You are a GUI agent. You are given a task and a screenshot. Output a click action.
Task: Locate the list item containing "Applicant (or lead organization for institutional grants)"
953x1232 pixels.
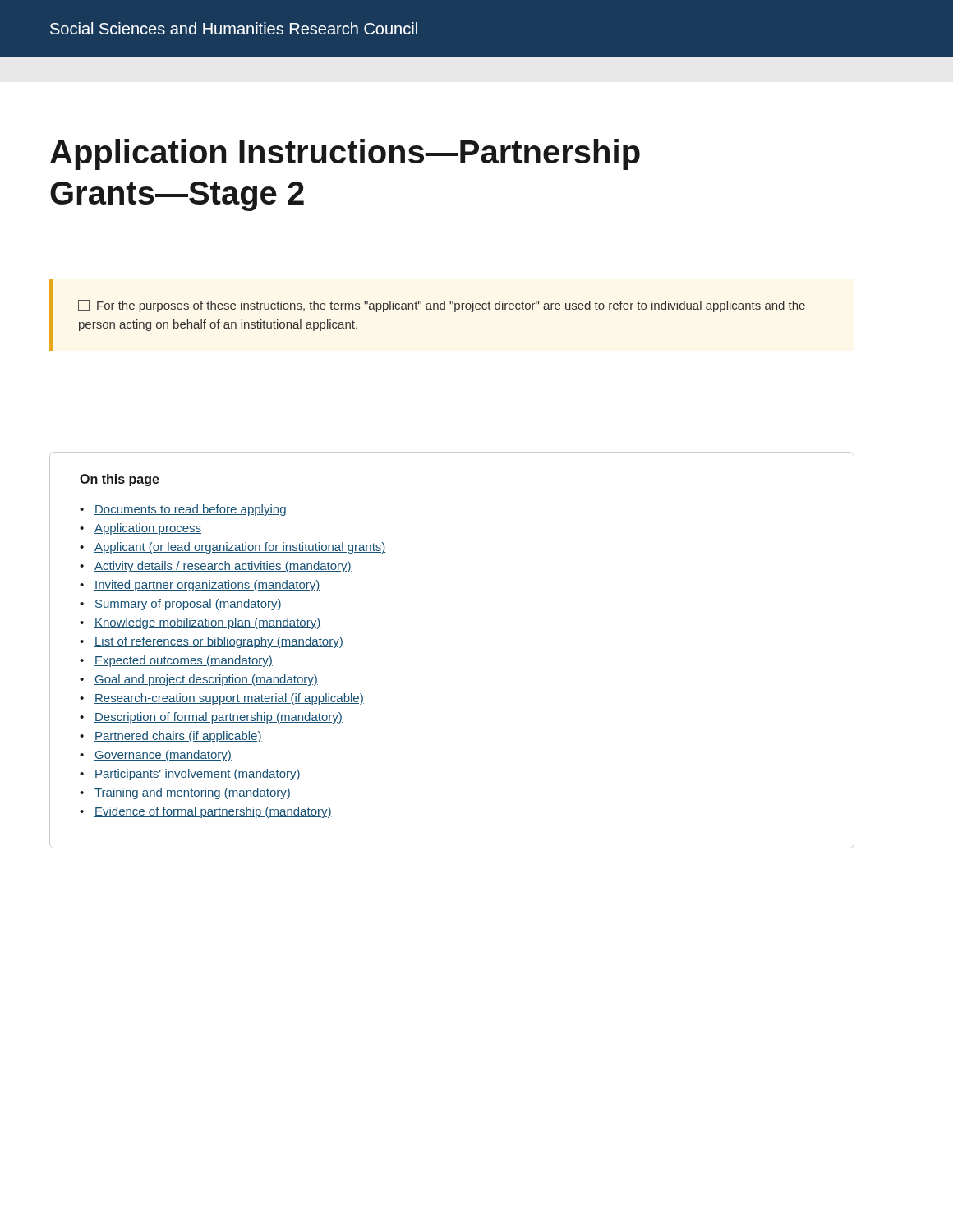coord(240,547)
